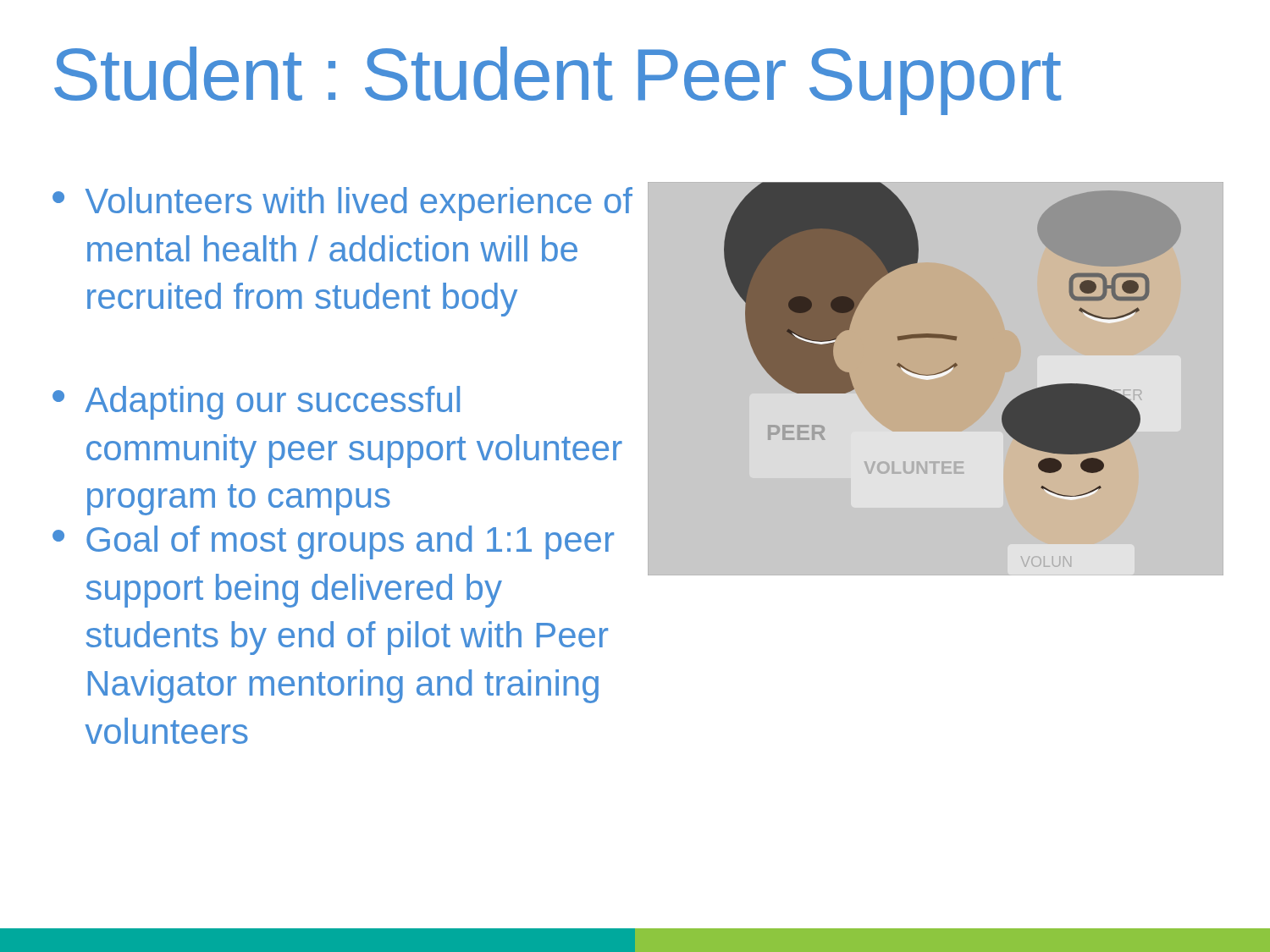Find the text block starting "• Volunteers with lived experience"

[347, 250]
